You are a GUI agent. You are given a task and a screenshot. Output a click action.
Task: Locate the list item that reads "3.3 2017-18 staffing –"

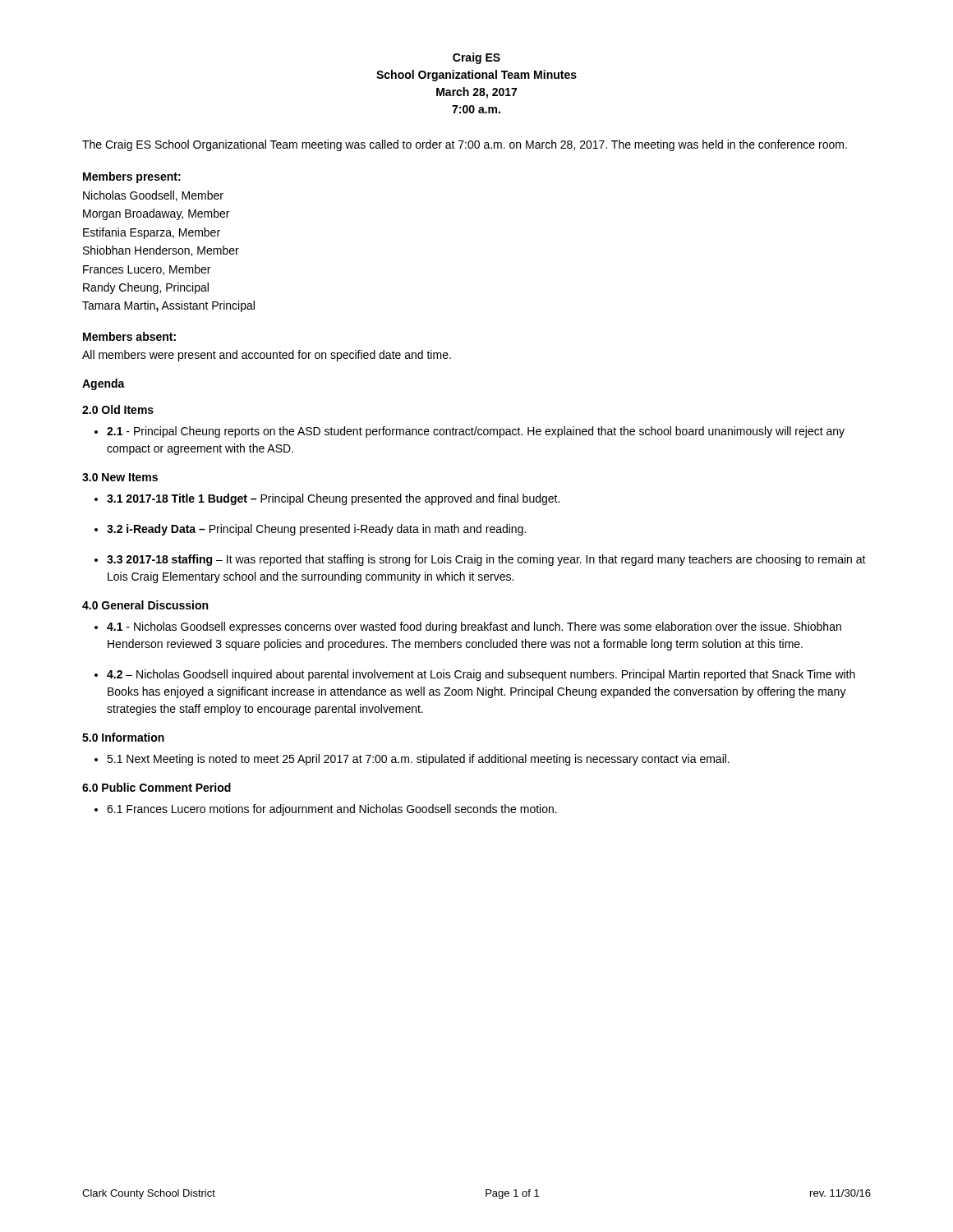click(486, 568)
